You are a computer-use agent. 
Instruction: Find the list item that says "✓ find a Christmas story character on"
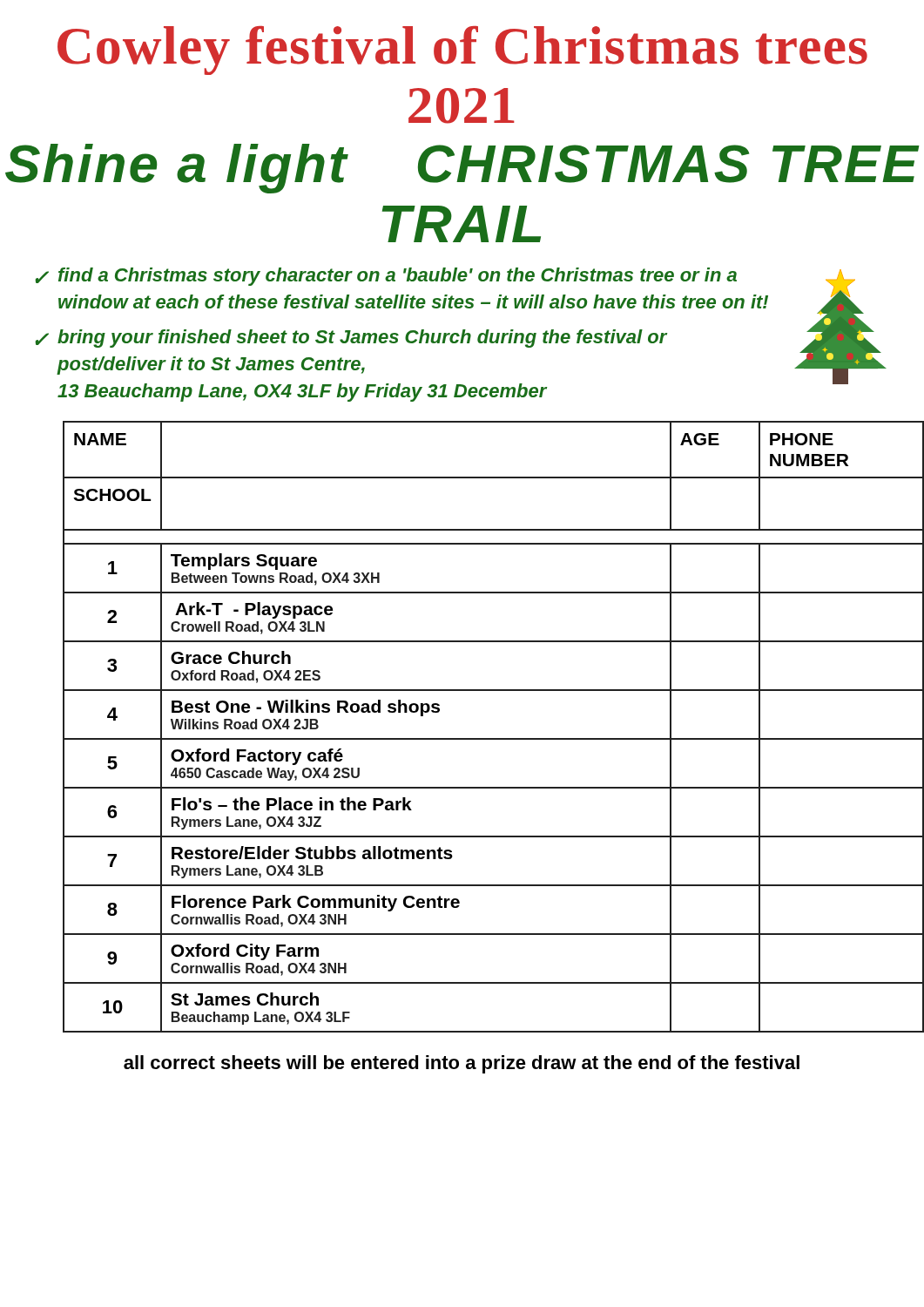point(401,289)
